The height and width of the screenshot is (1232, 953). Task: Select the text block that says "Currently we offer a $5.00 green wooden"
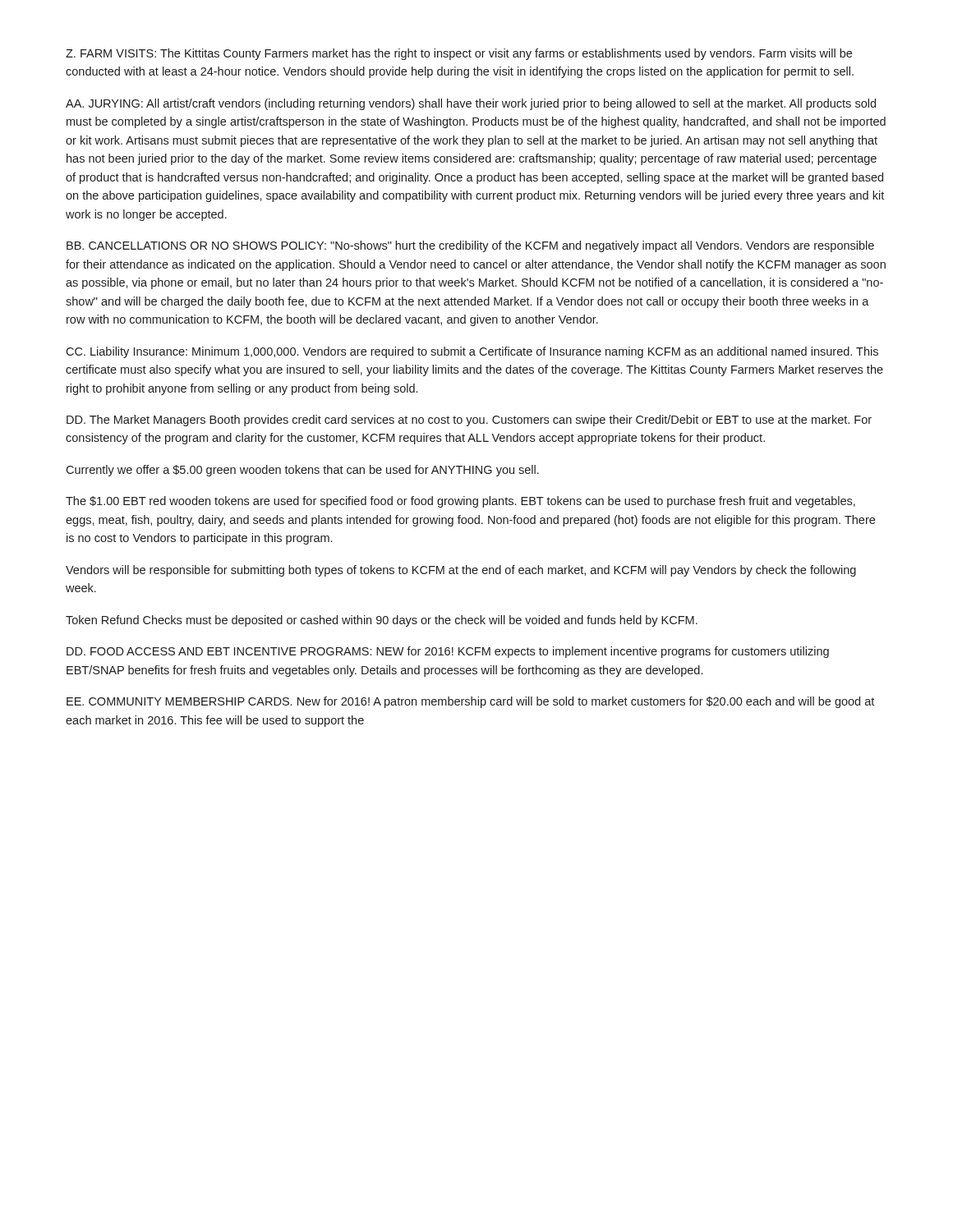[303, 470]
